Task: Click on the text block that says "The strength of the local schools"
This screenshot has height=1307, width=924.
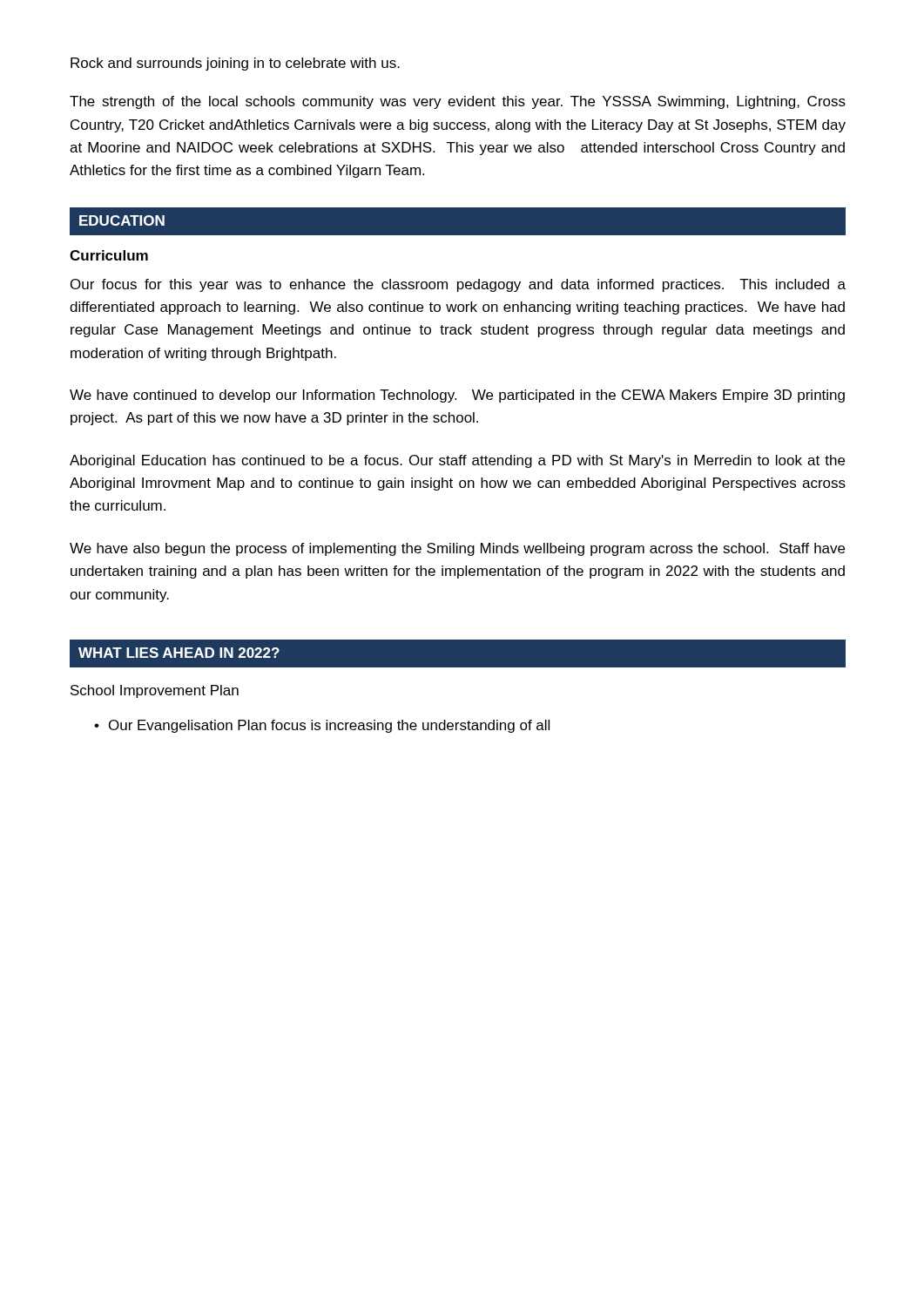Action: click(458, 136)
